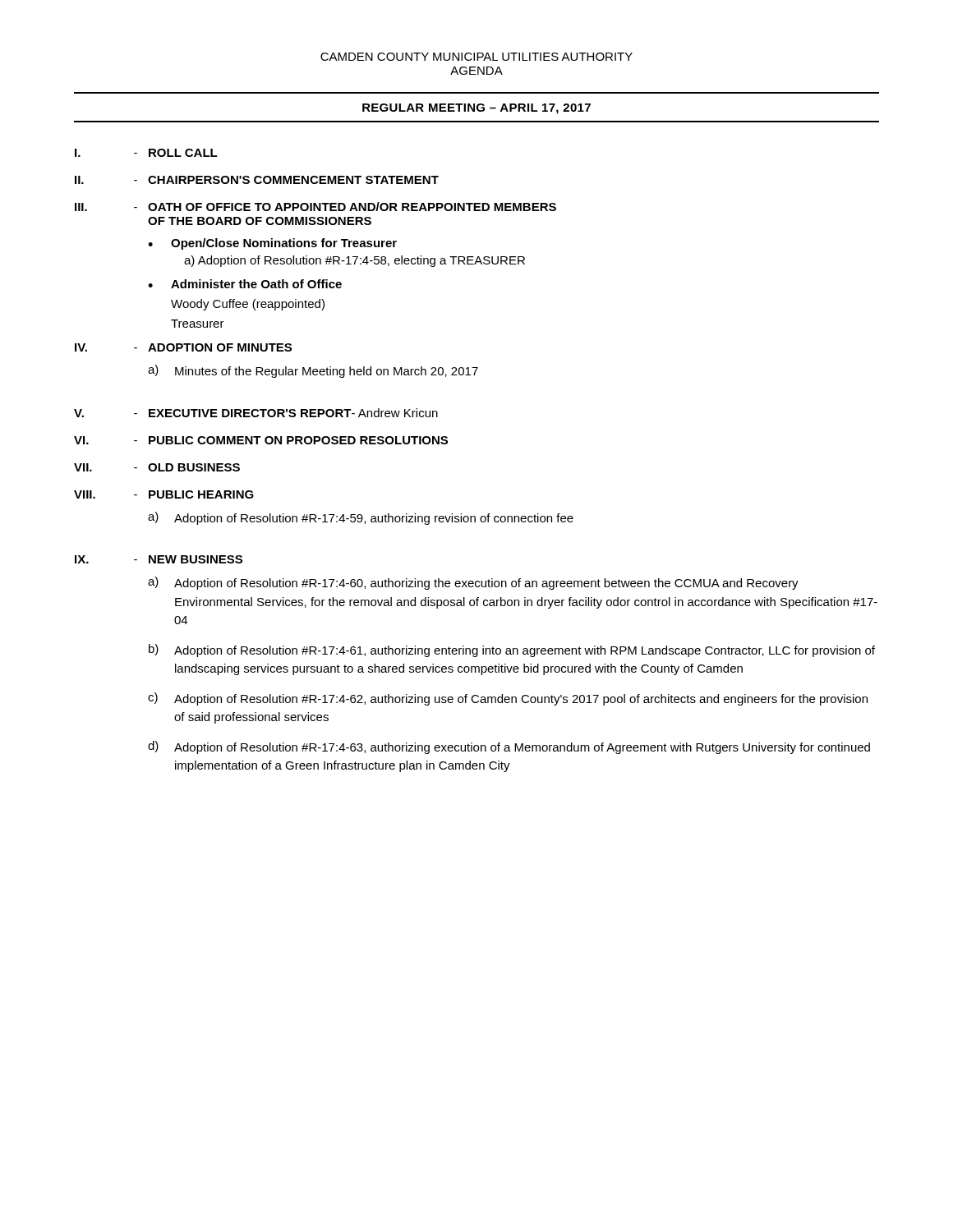This screenshot has width=953, height=1232.
Task: Find the title with the text "CAMDEN COUNTY MUNICIPAL"
Action: click(476, 63)
